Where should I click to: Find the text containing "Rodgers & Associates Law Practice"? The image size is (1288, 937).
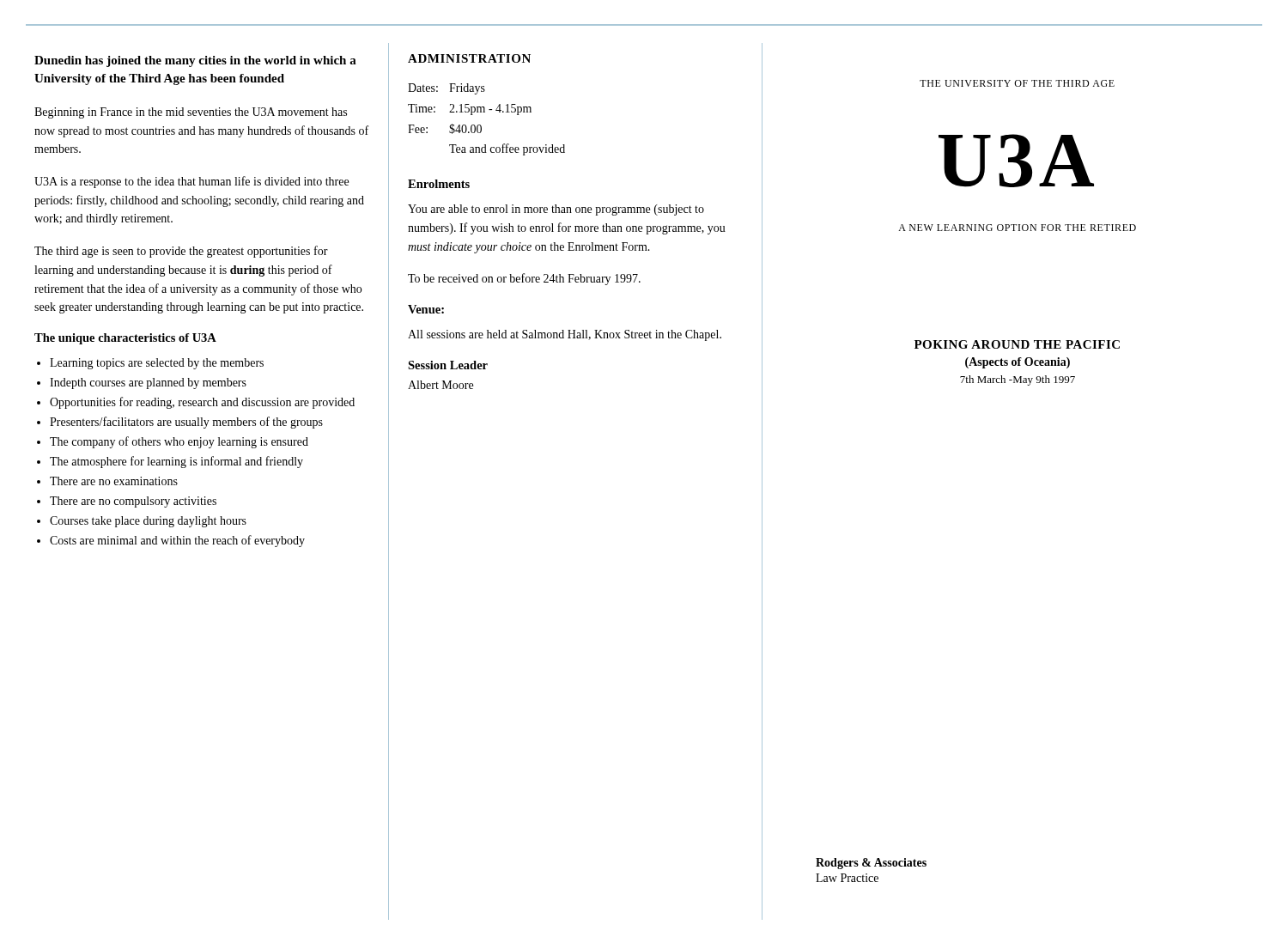click(x=871, y=871)
